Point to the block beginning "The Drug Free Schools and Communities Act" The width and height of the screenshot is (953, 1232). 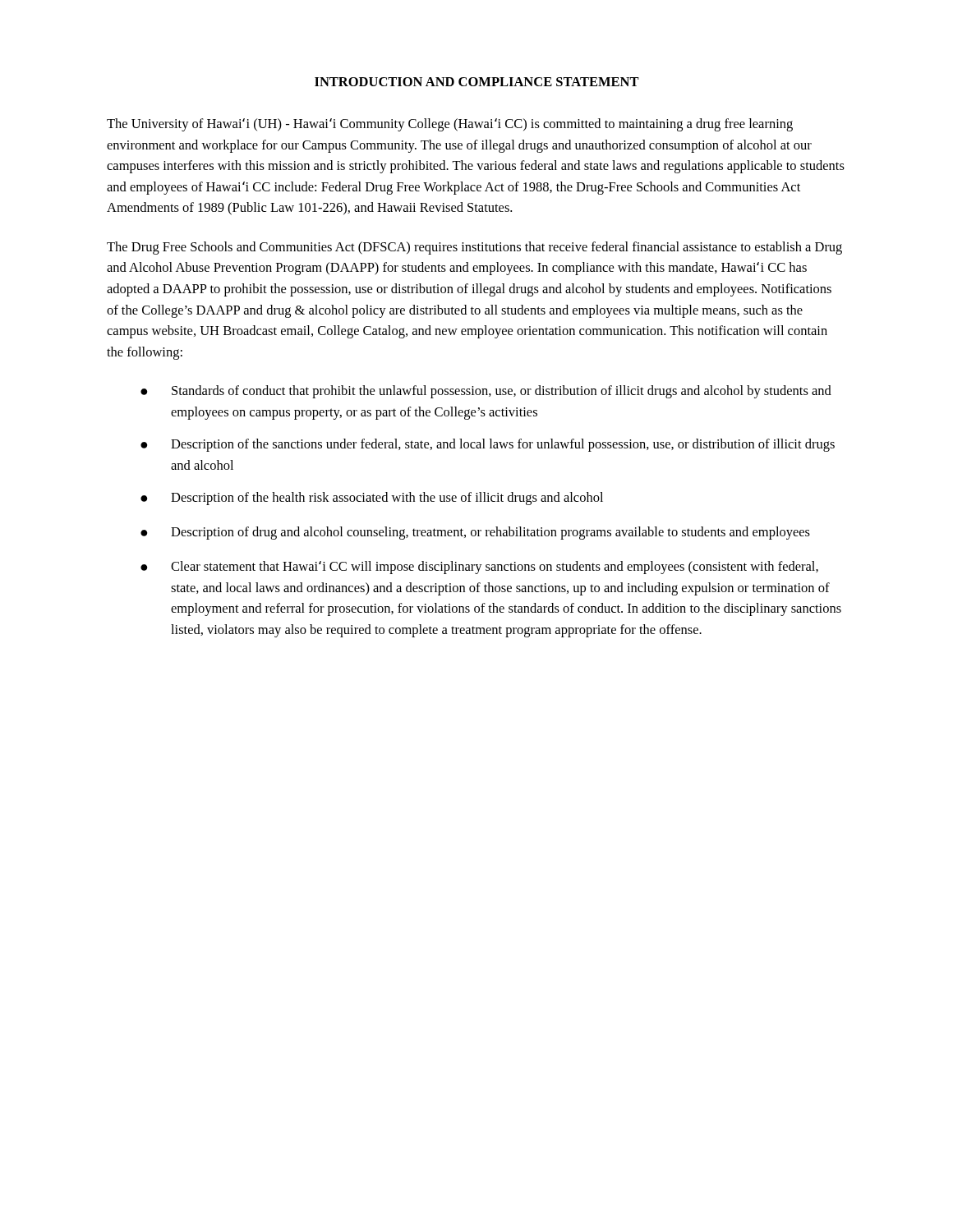point(475,299)
